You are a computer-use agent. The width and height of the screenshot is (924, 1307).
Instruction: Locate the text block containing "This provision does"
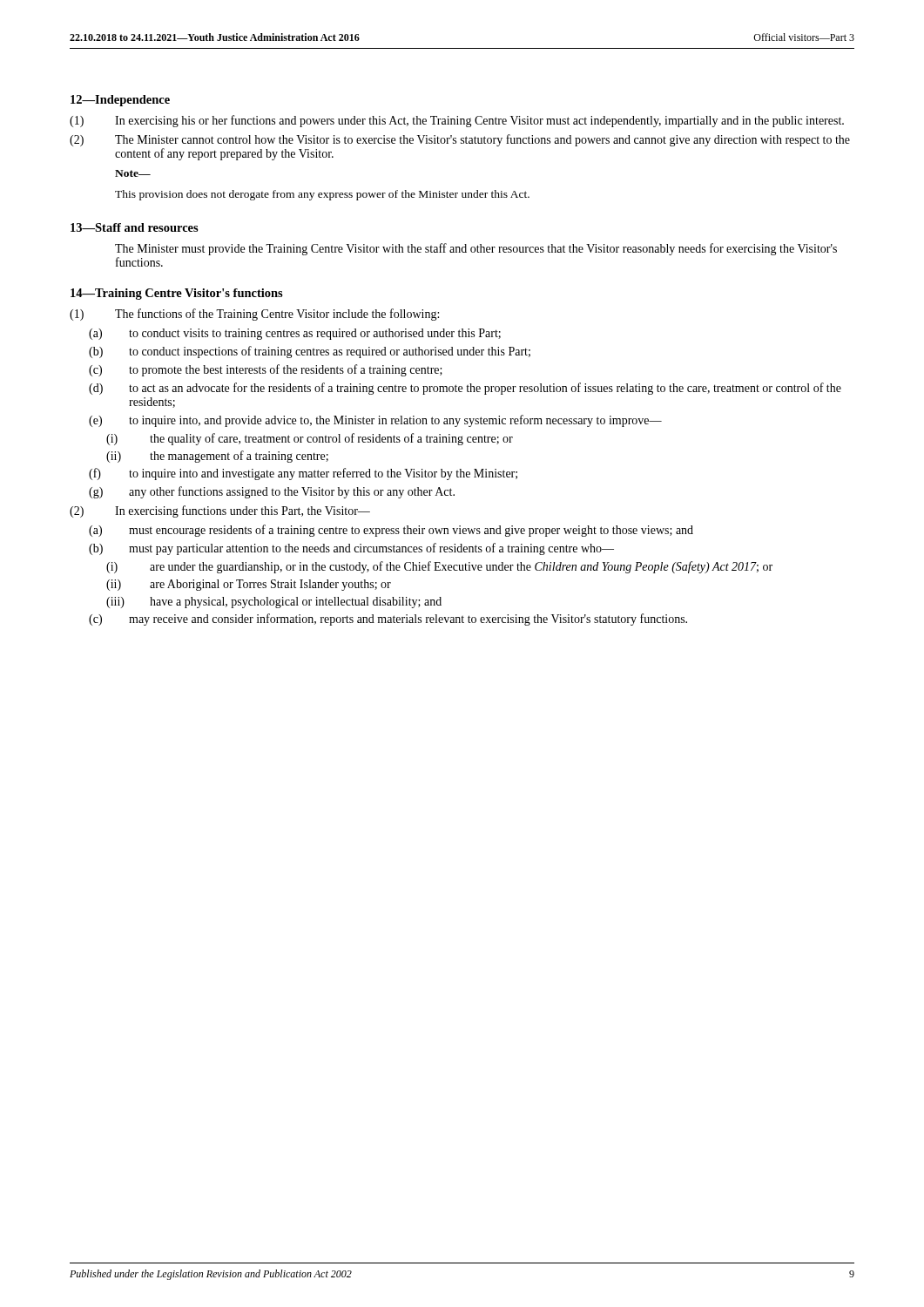(x=322, y=194)
